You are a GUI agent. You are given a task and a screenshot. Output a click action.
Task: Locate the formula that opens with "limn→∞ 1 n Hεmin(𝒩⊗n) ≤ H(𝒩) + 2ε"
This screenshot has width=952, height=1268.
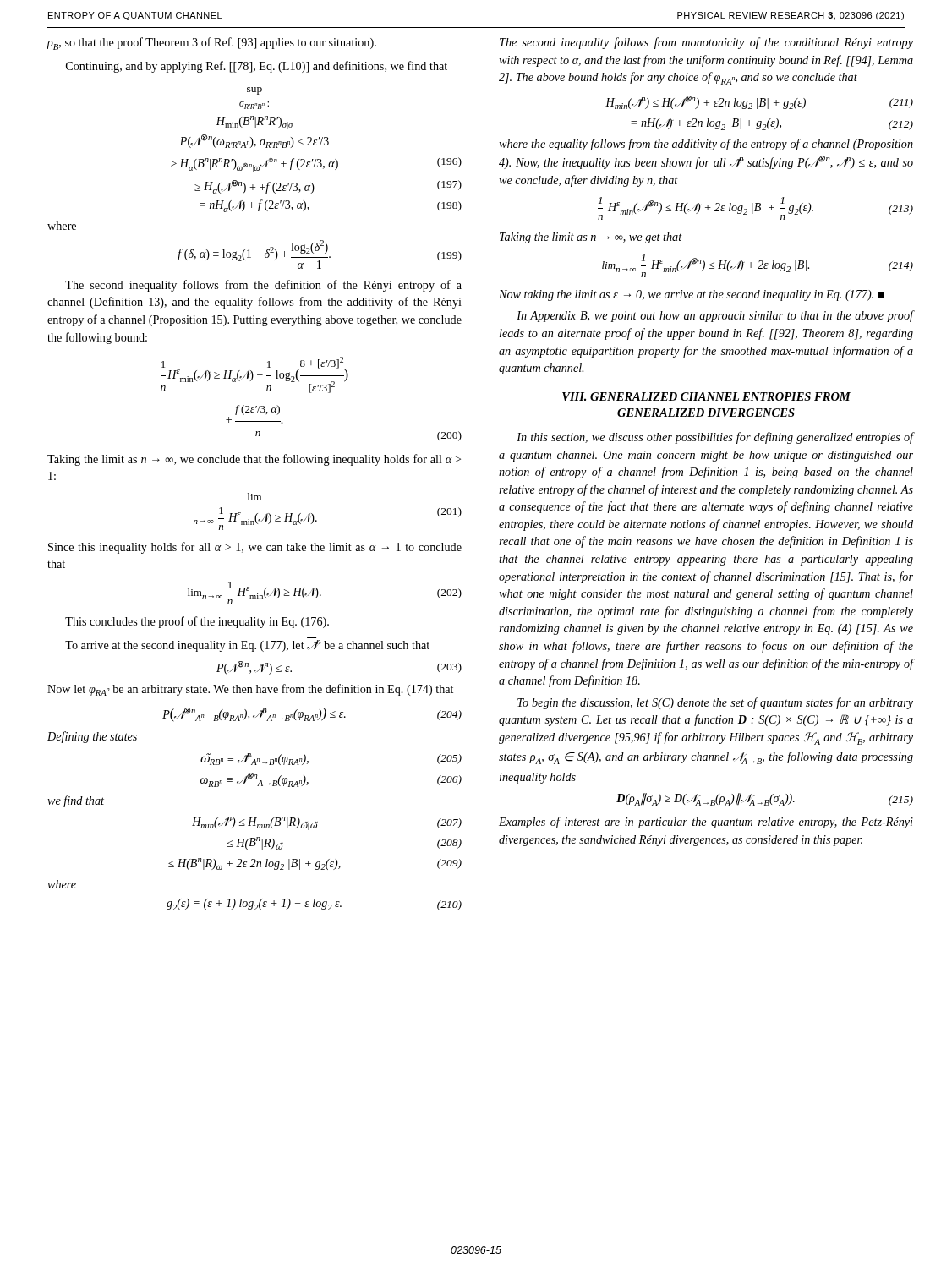coord(706,266)
